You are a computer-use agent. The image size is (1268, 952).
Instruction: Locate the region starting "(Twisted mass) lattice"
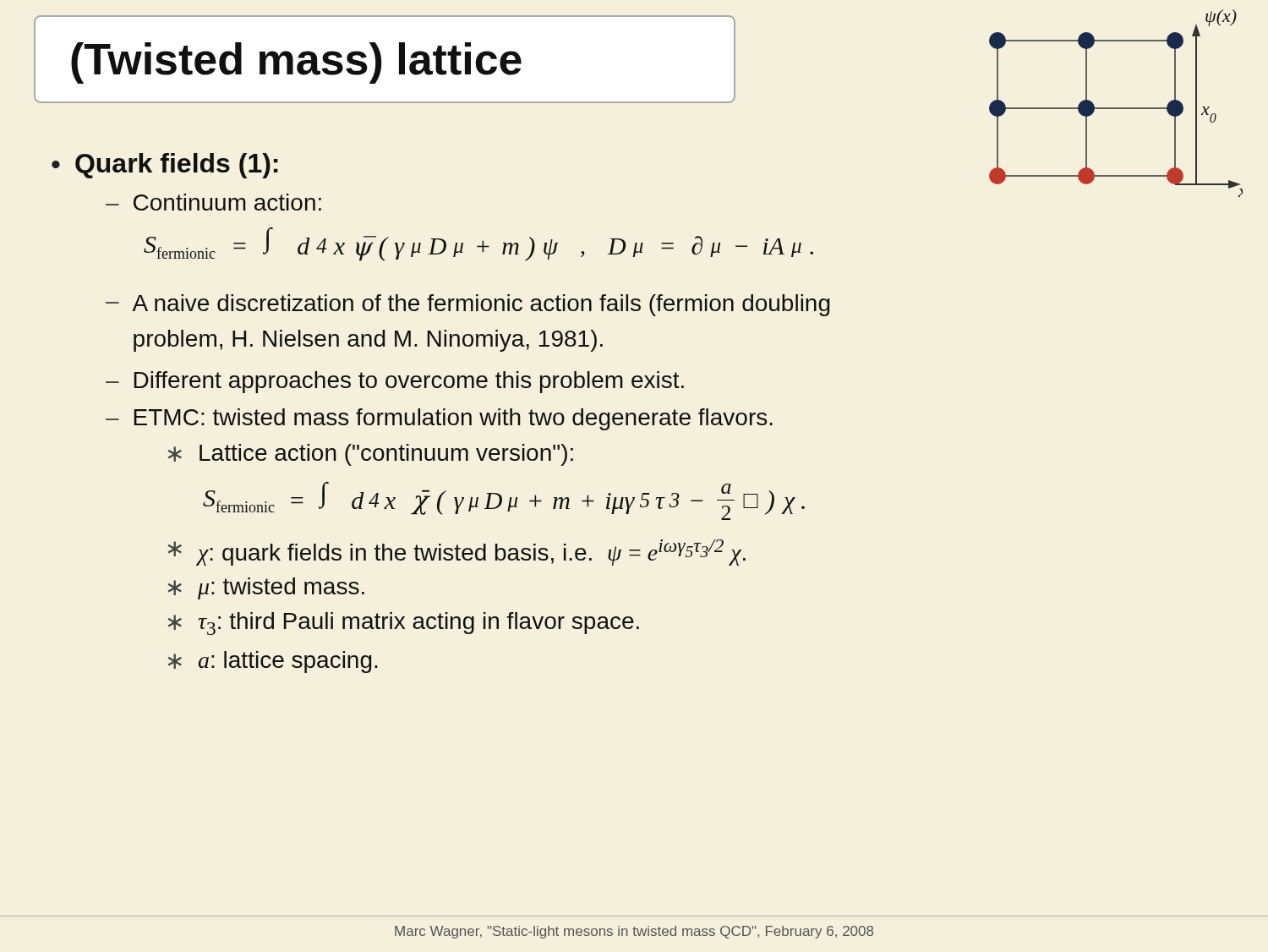coord(296,59)
